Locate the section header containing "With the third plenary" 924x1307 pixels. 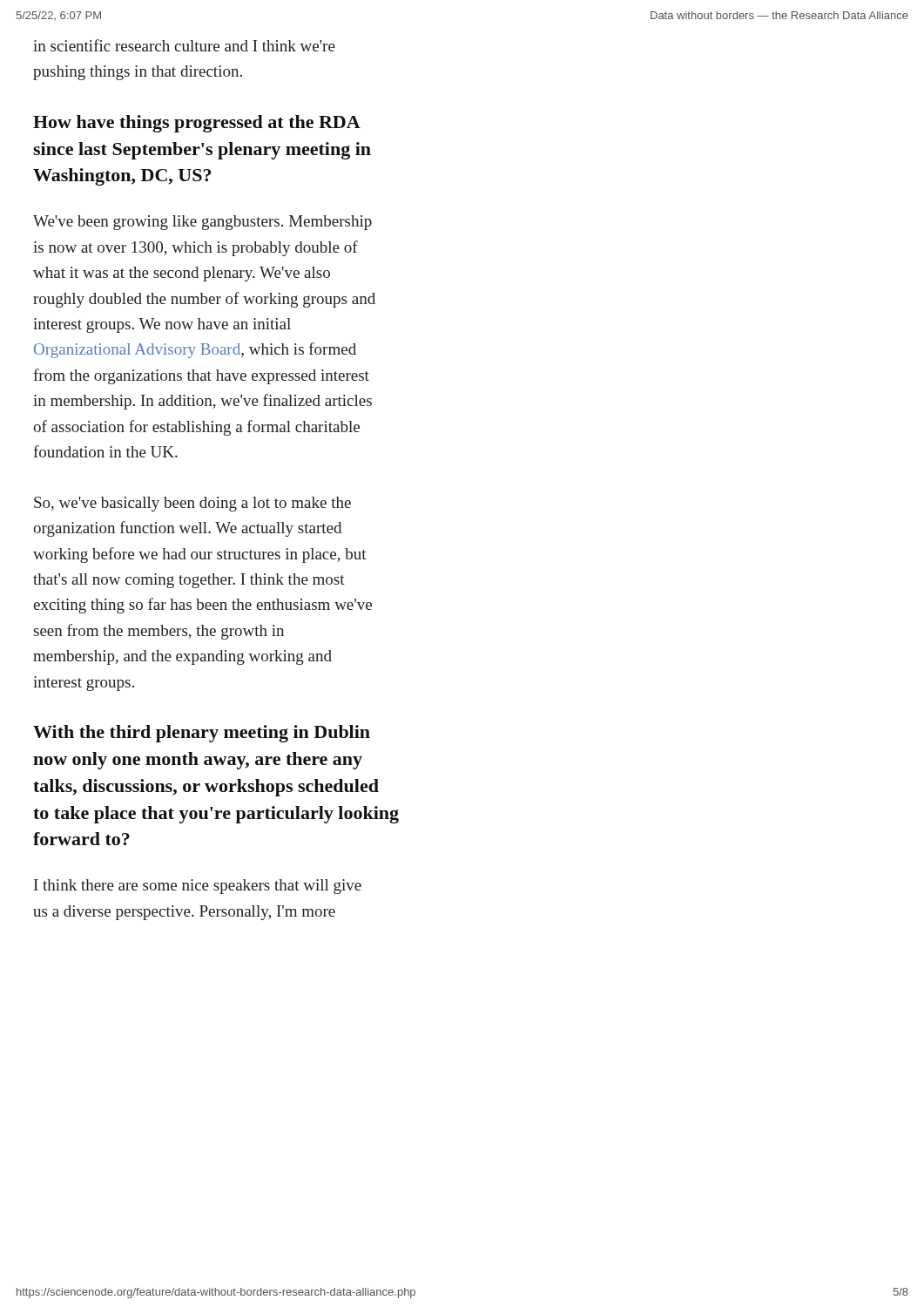coord(216,785)
